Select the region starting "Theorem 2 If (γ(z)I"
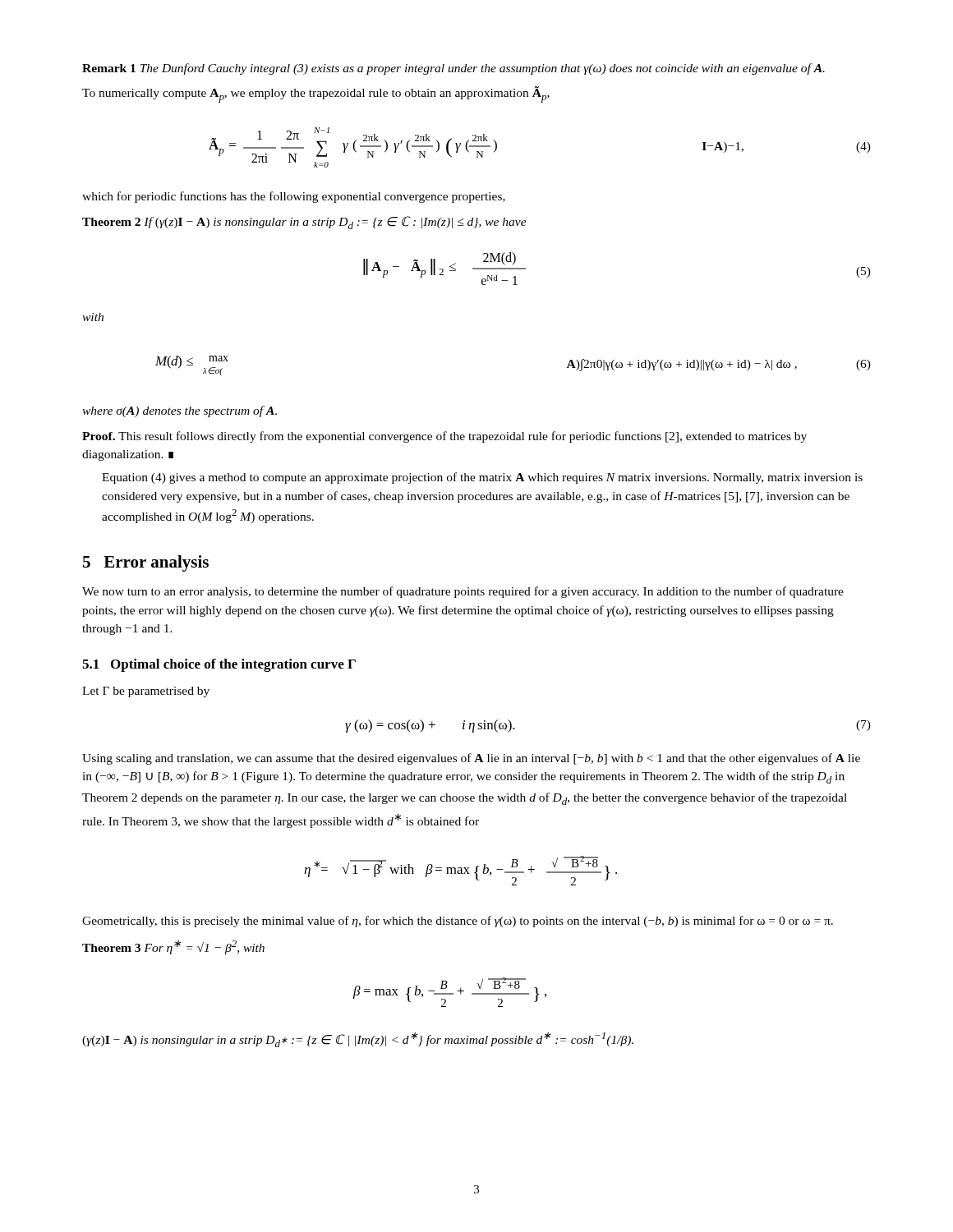 coord(304,223)
